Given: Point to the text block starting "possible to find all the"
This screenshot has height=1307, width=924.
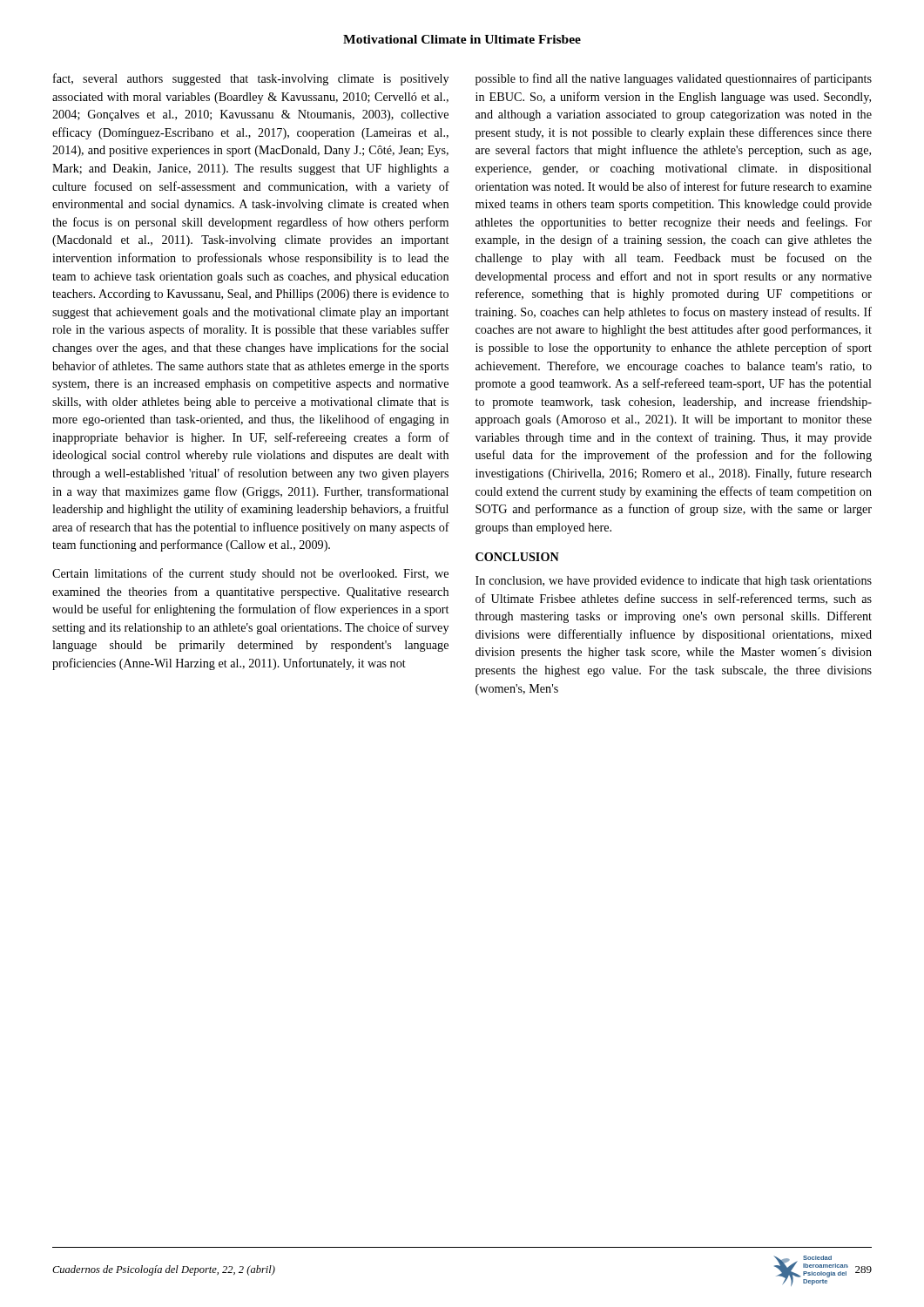Looking at the screenshot, I should [673, 303].
